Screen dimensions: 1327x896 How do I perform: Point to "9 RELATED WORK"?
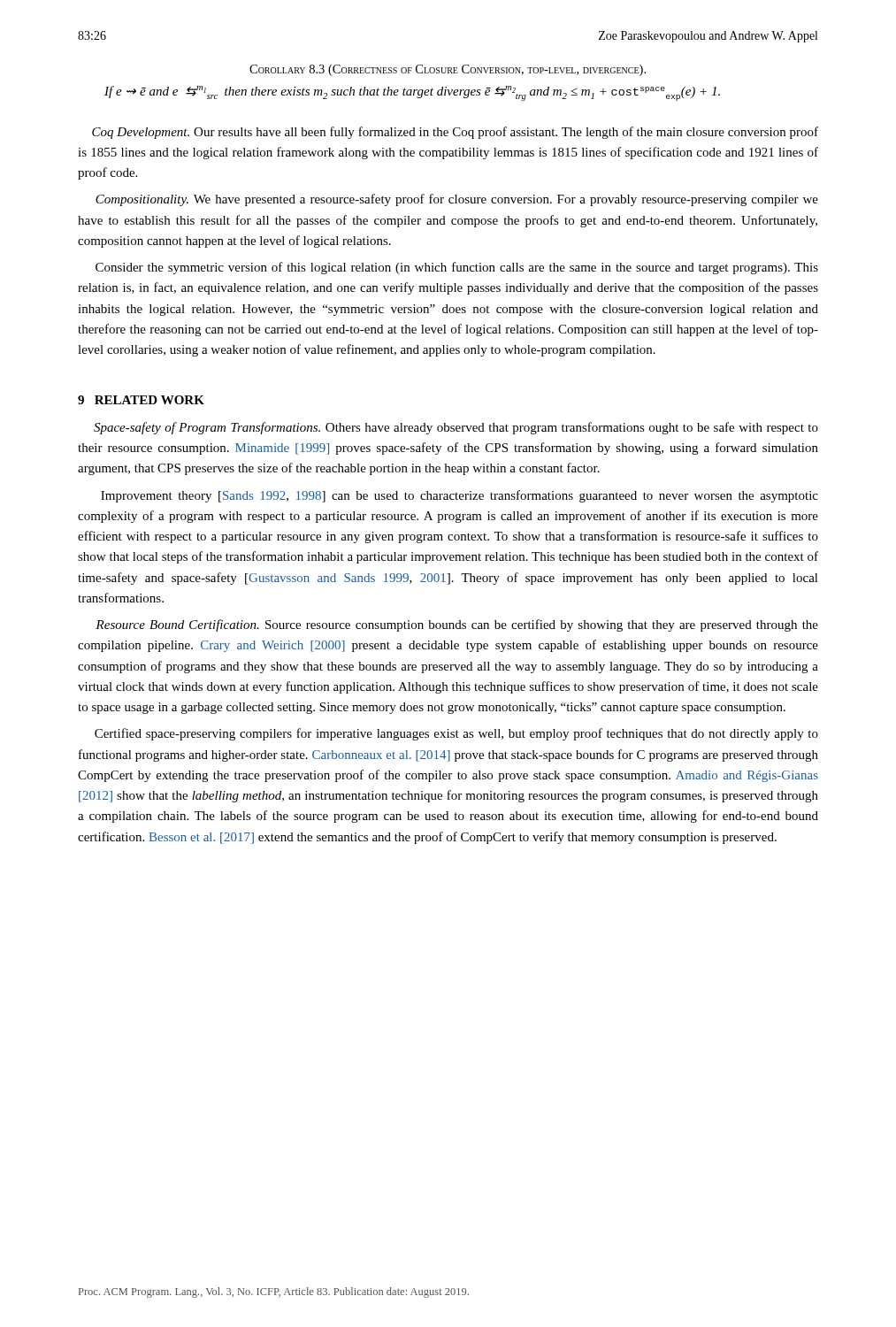(x=141, y=400)
